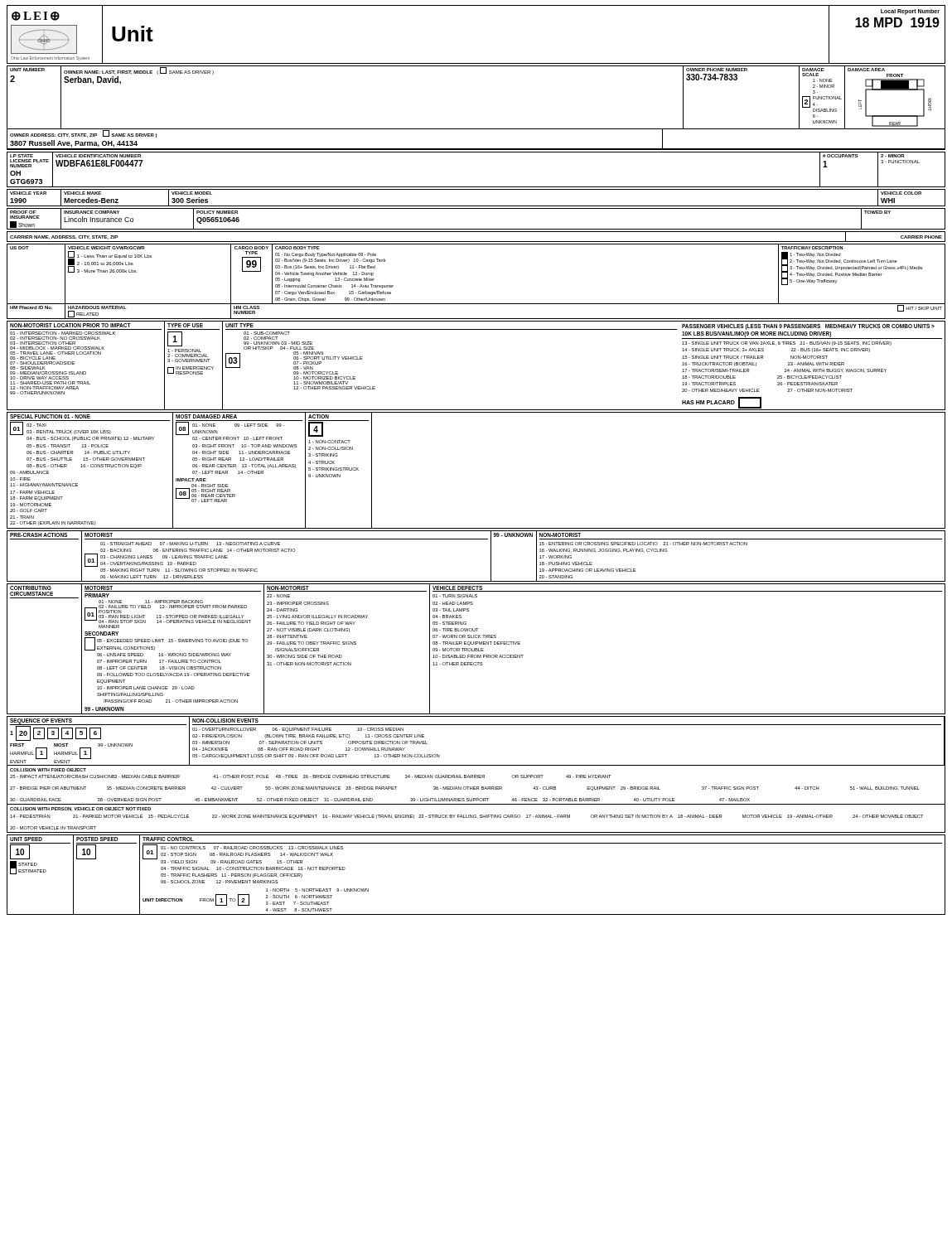This screenshot has width=952, height=1243.
Task: Click on the table containing "NON-MOTORIST LOCATION PRIOR TO"
Action: click(476, 366)
